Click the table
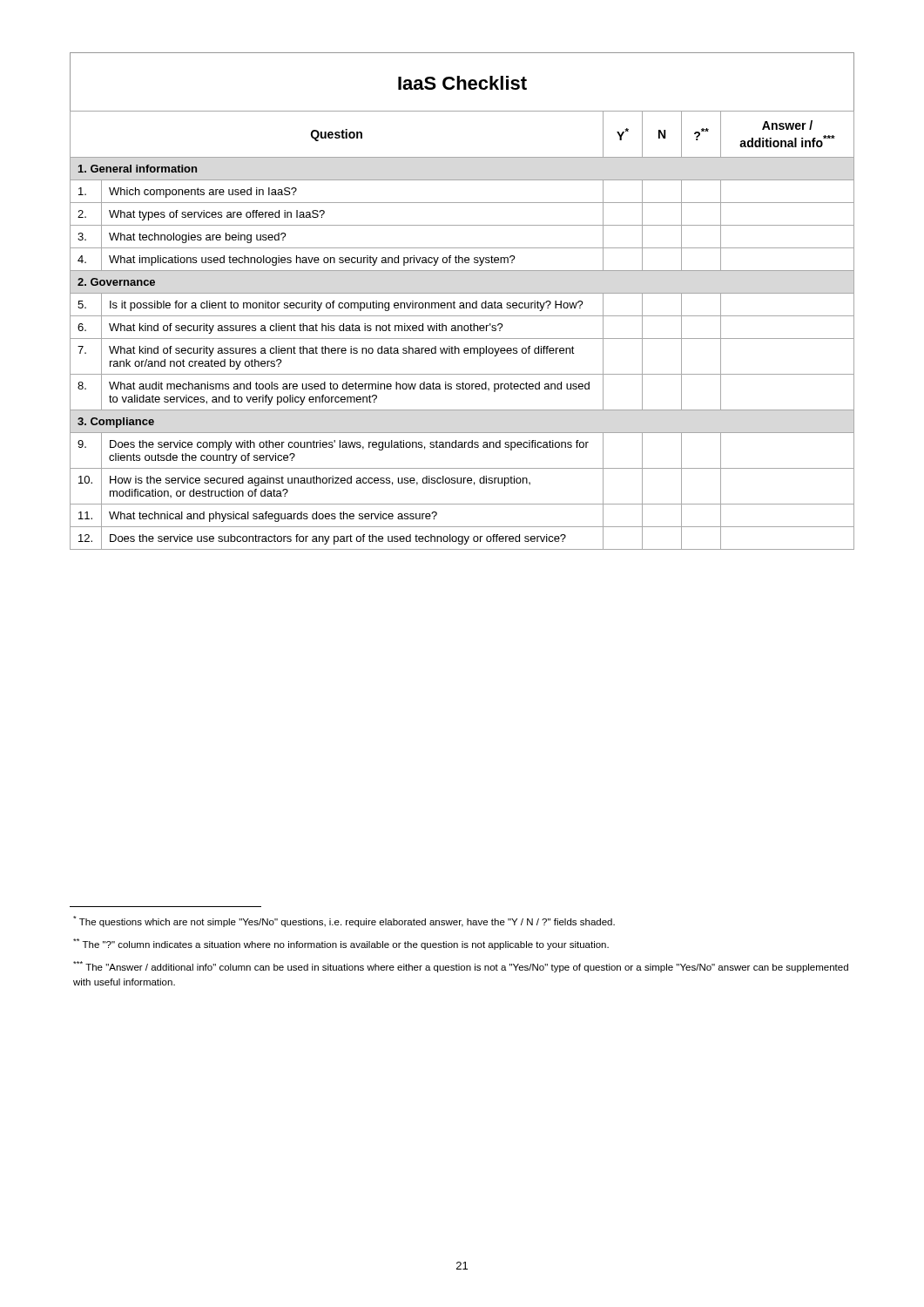 [462, 330]
